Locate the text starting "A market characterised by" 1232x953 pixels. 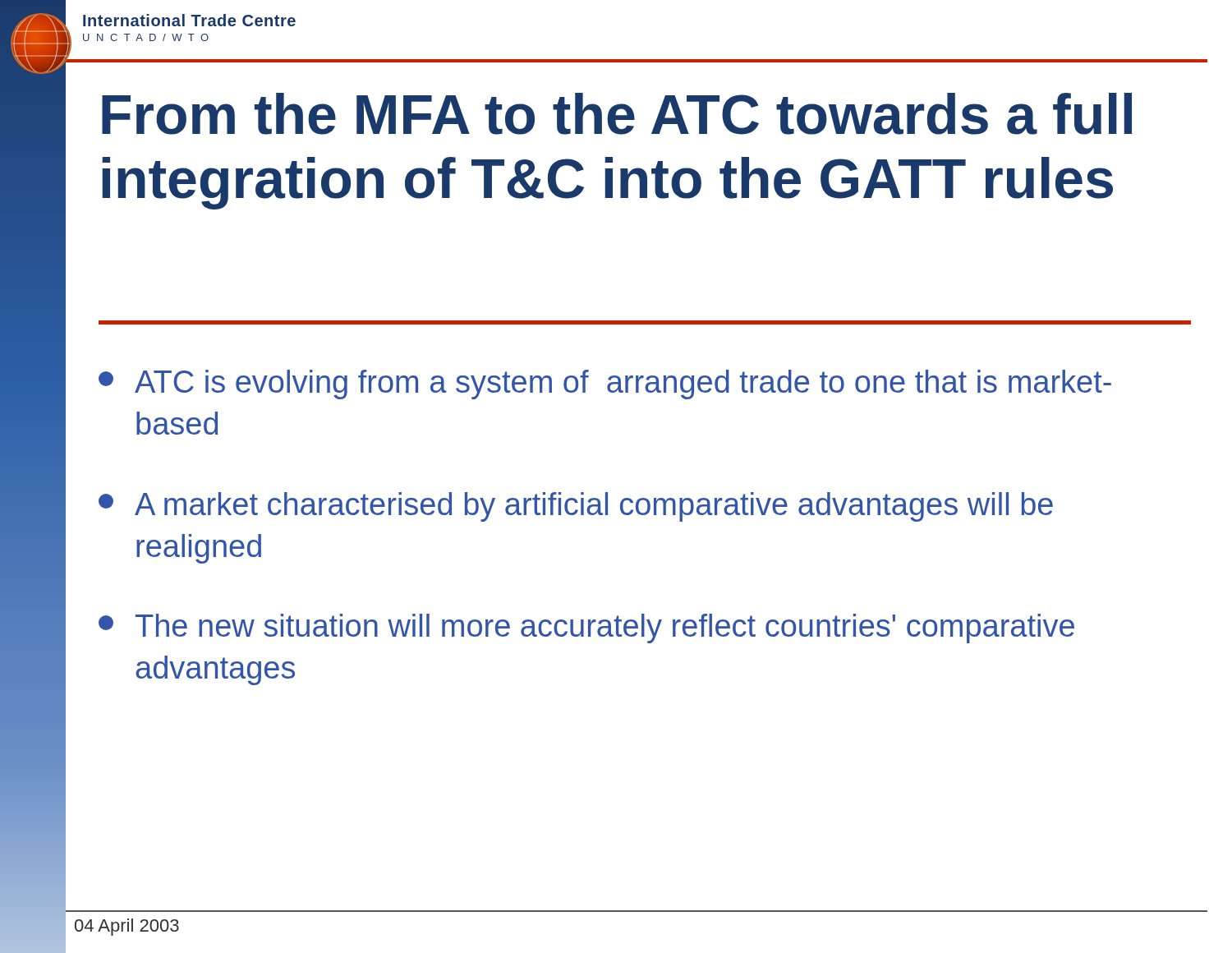pos(641,526)
